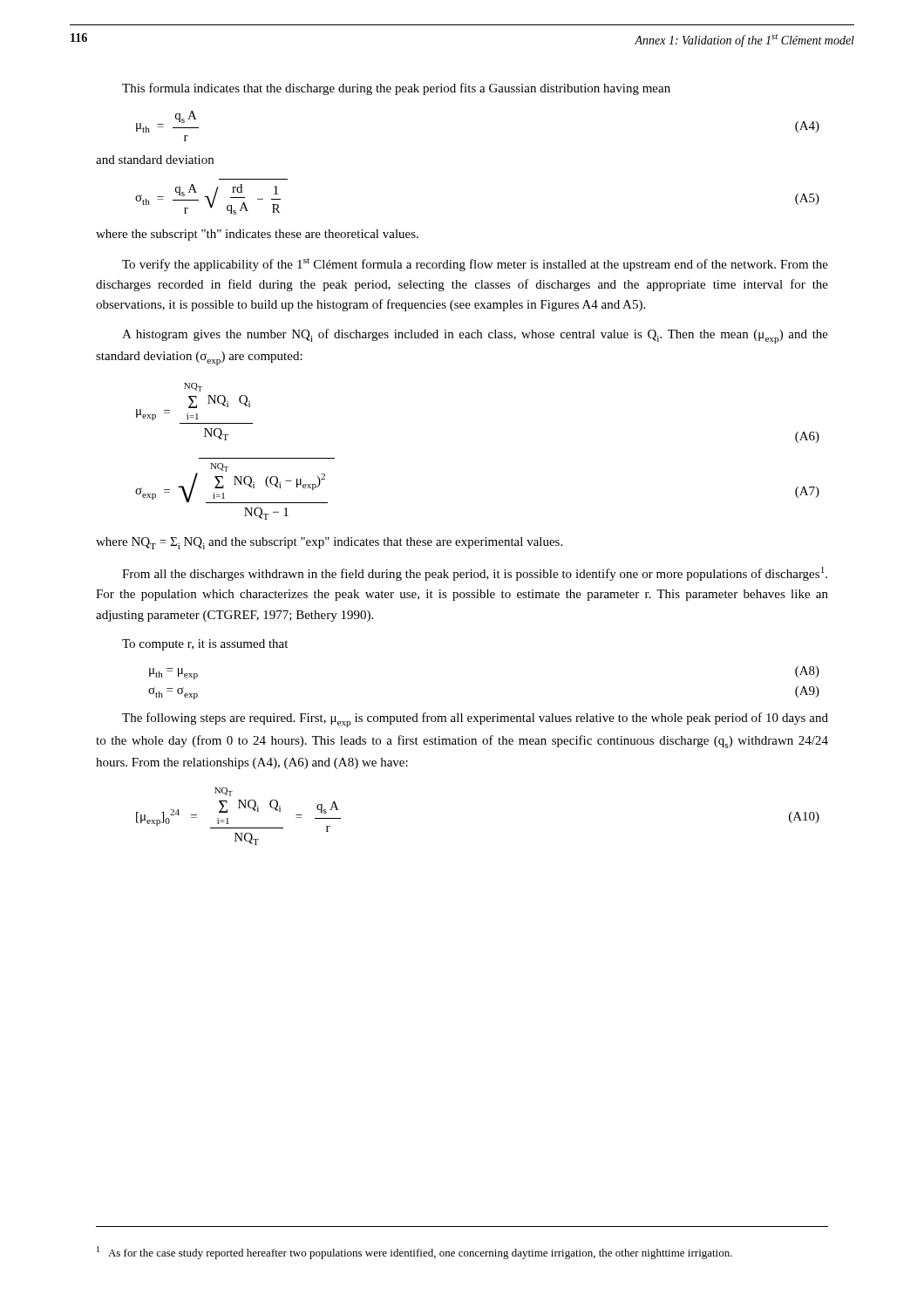Where does it say "σth = σexp (A9)"?
The image size is (924, 1308).
pyautogui.click(x=185, y=694)
